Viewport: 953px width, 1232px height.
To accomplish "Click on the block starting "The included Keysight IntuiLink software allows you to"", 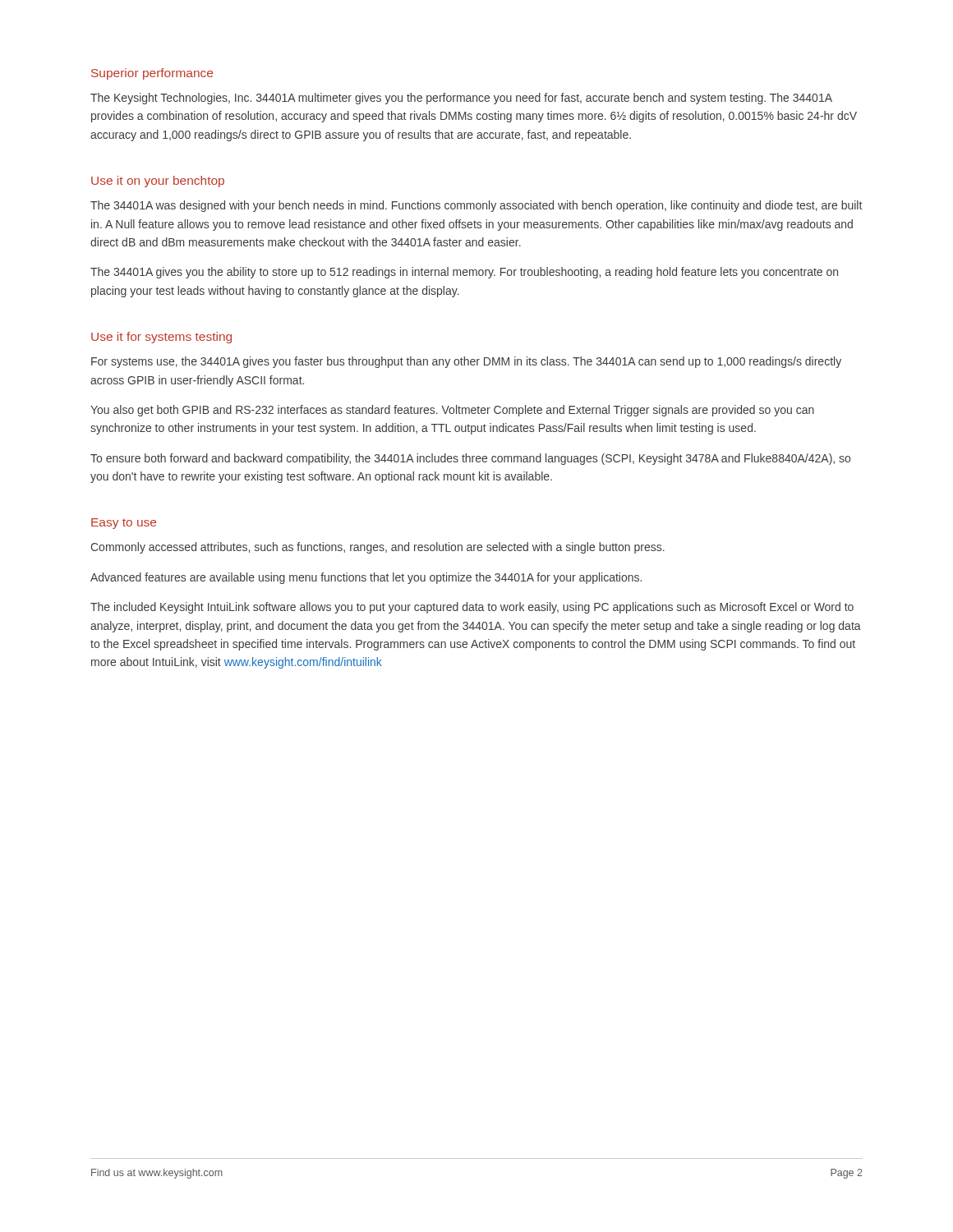I will click(x=476, y=635).
